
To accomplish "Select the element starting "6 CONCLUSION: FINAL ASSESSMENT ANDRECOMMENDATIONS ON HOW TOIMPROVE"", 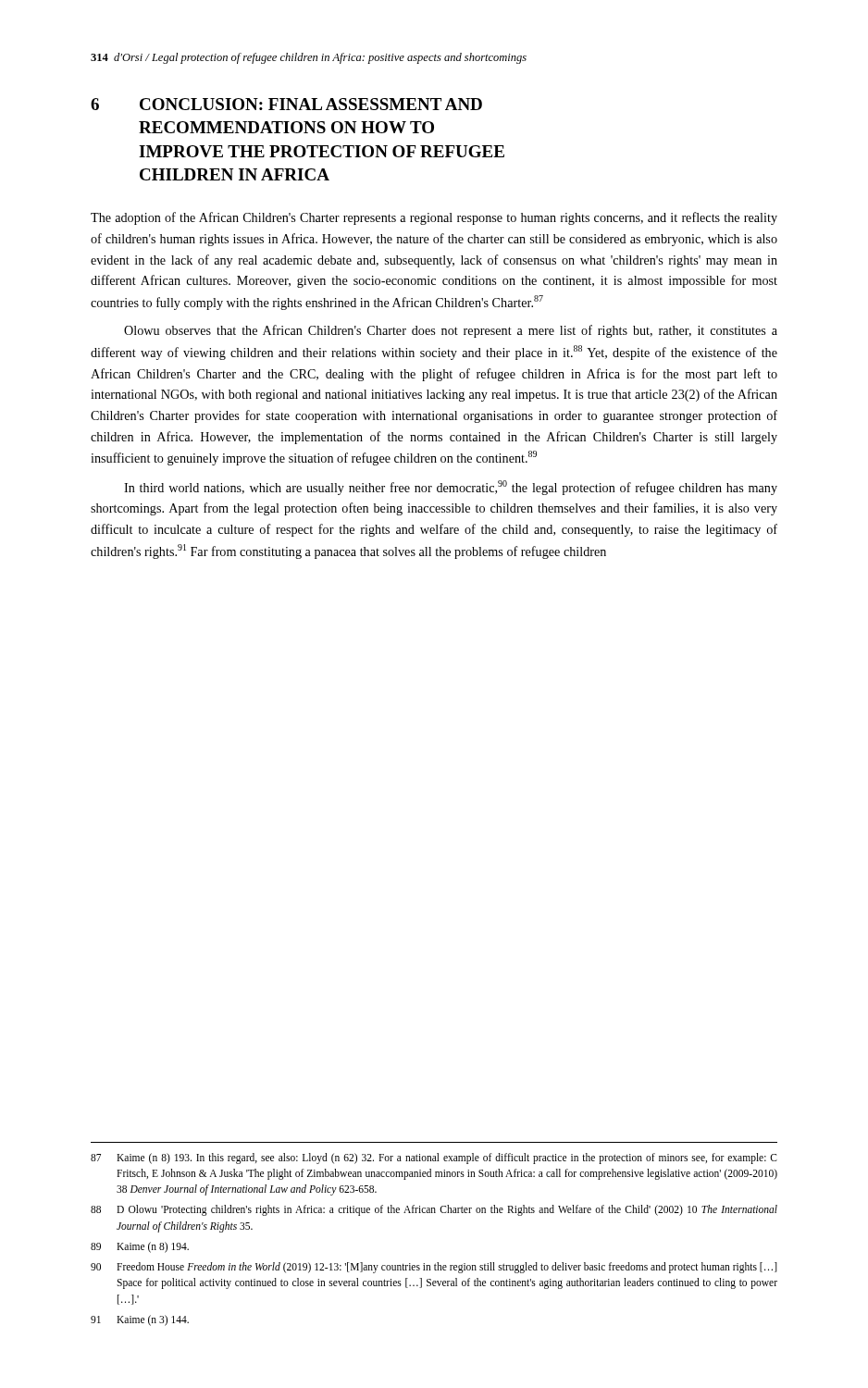I will pyautogui.click(x=298, y=139).
